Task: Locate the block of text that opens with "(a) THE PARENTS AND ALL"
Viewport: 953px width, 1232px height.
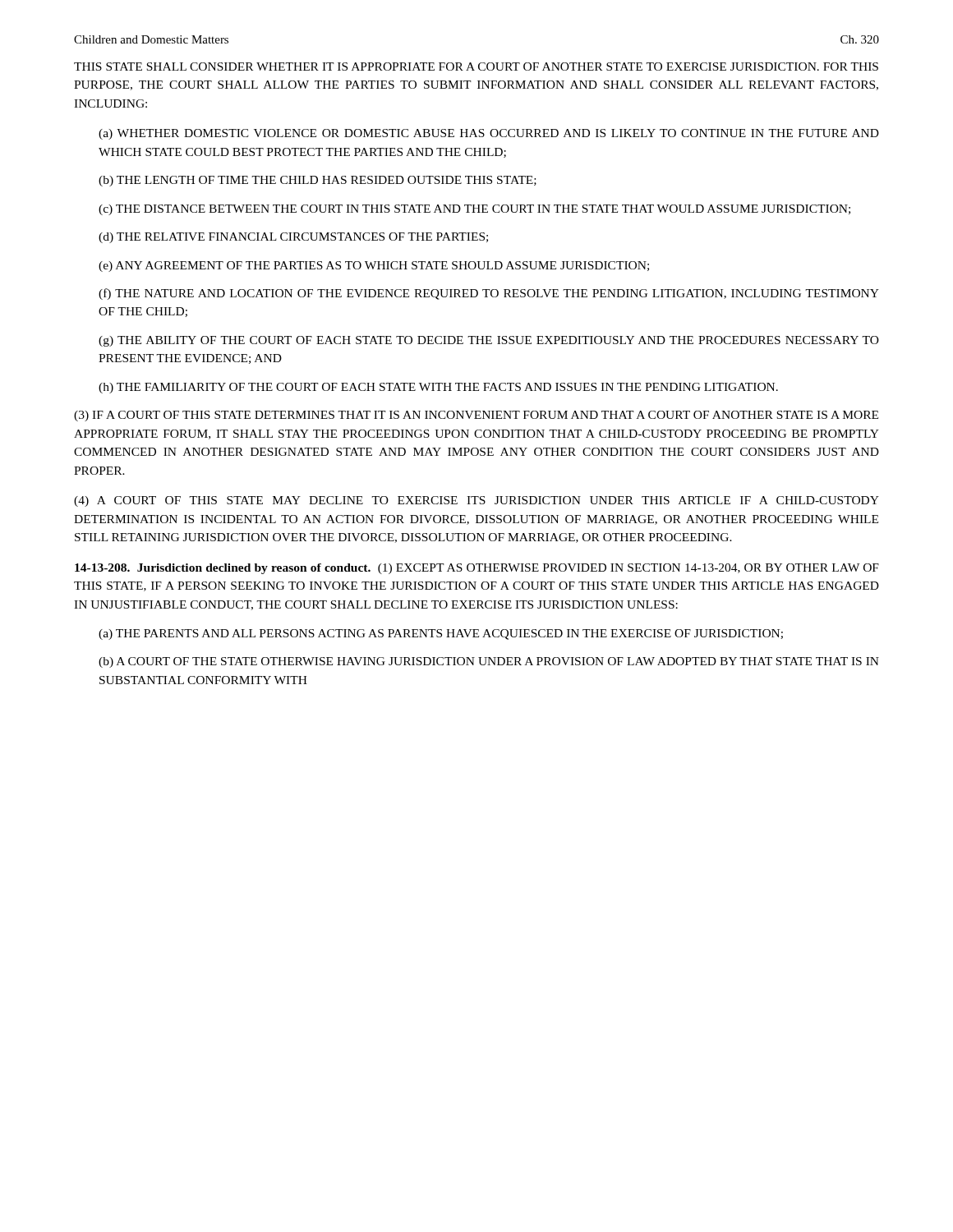Action: click(x=441, y=633)
